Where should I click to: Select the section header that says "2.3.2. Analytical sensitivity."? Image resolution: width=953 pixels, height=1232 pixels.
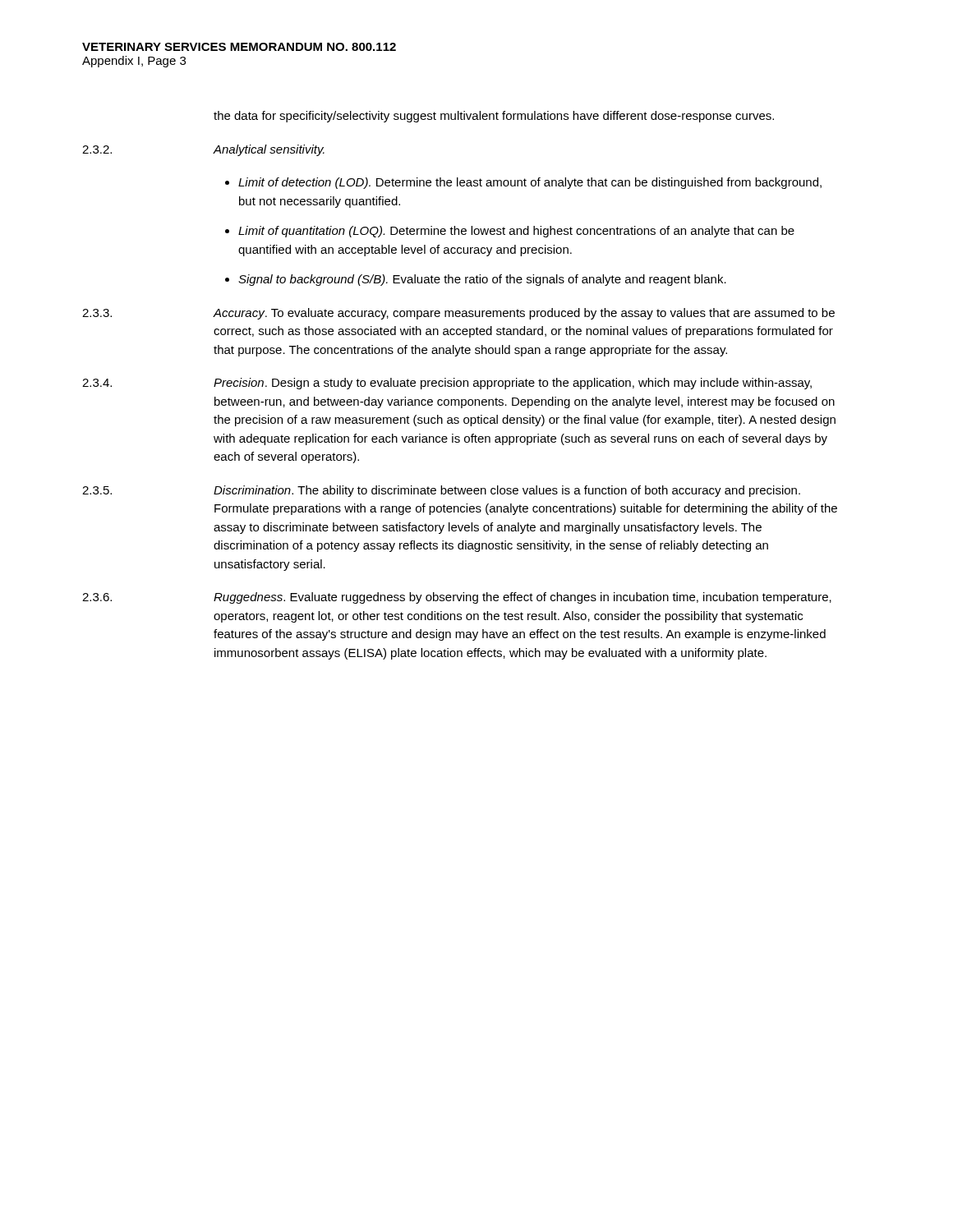(96, 150)
